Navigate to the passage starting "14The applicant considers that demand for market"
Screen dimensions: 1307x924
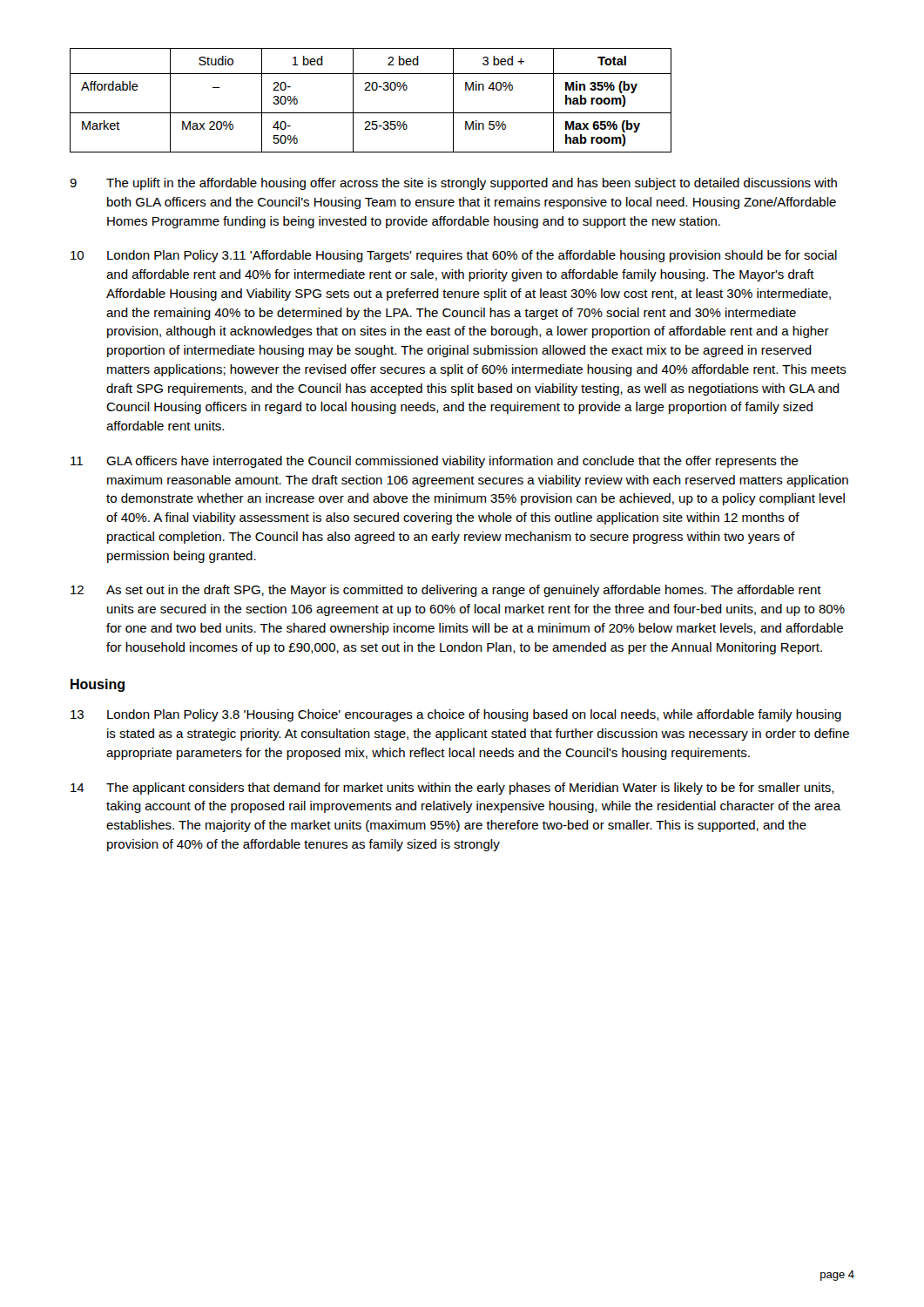point(460,816)
